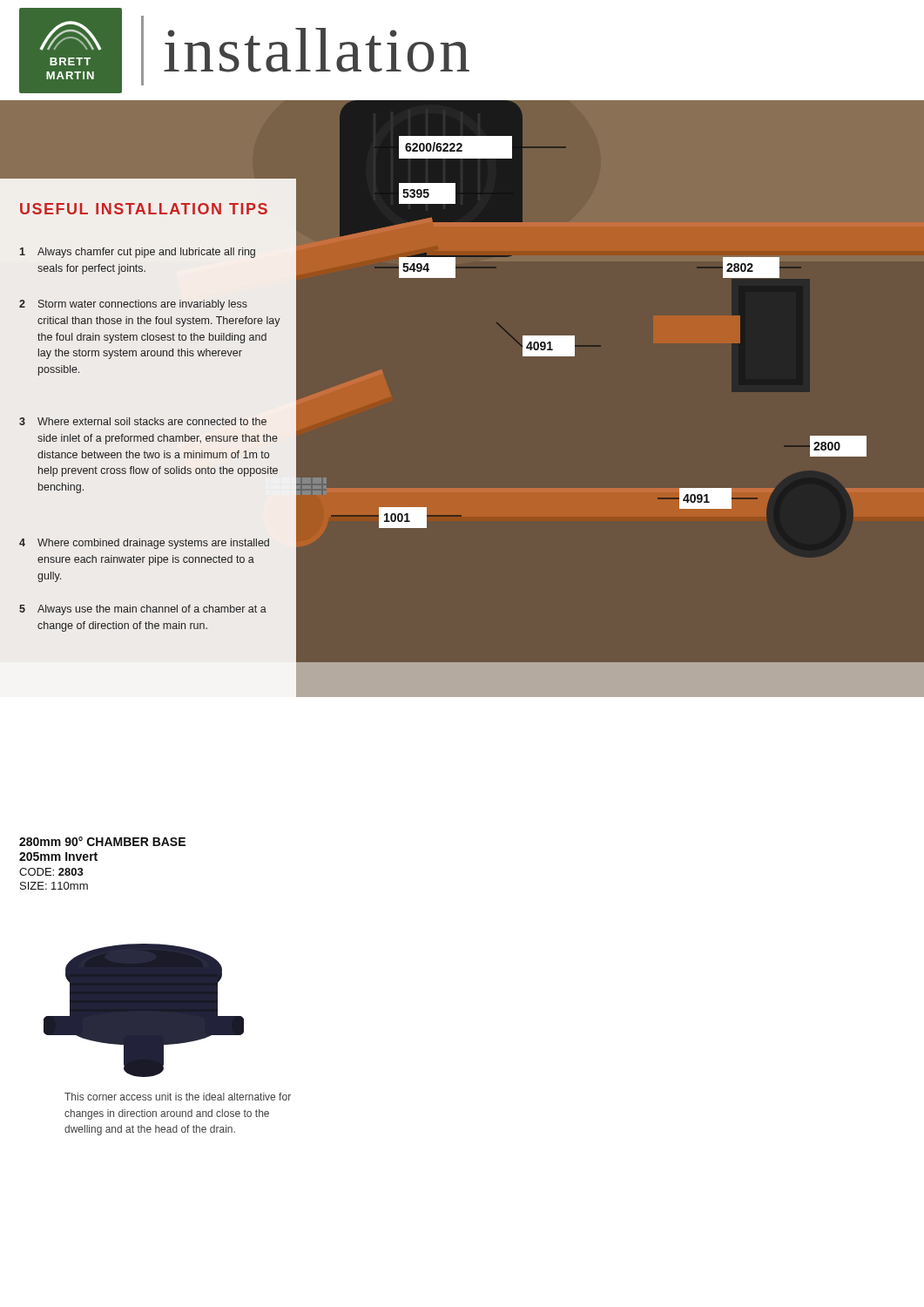Select the element starting "205mm Invert"
Image resolution: width=924 pixels, height=1307 pixels.
coord(58,857)
